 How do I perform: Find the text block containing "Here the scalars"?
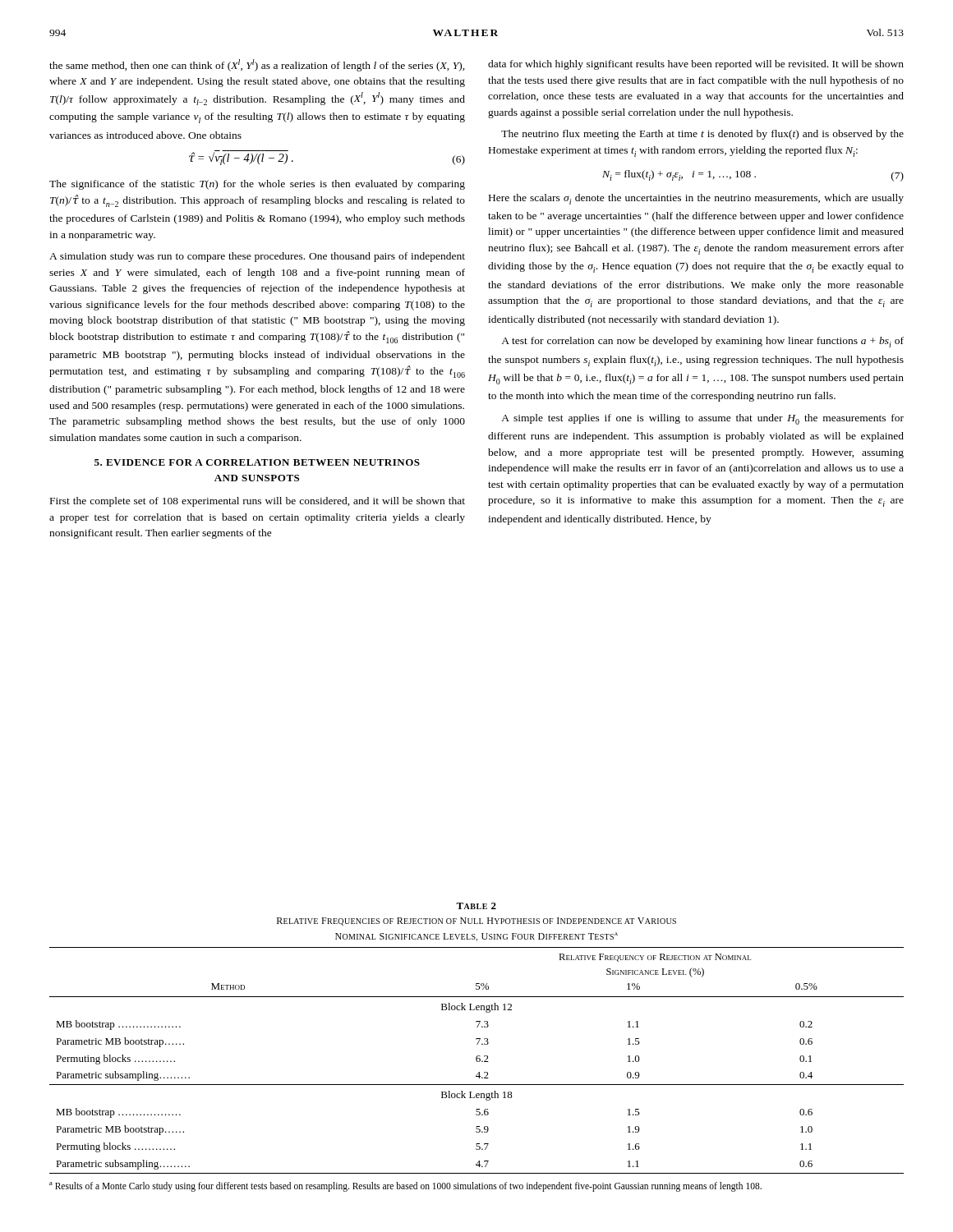[696, 358]
